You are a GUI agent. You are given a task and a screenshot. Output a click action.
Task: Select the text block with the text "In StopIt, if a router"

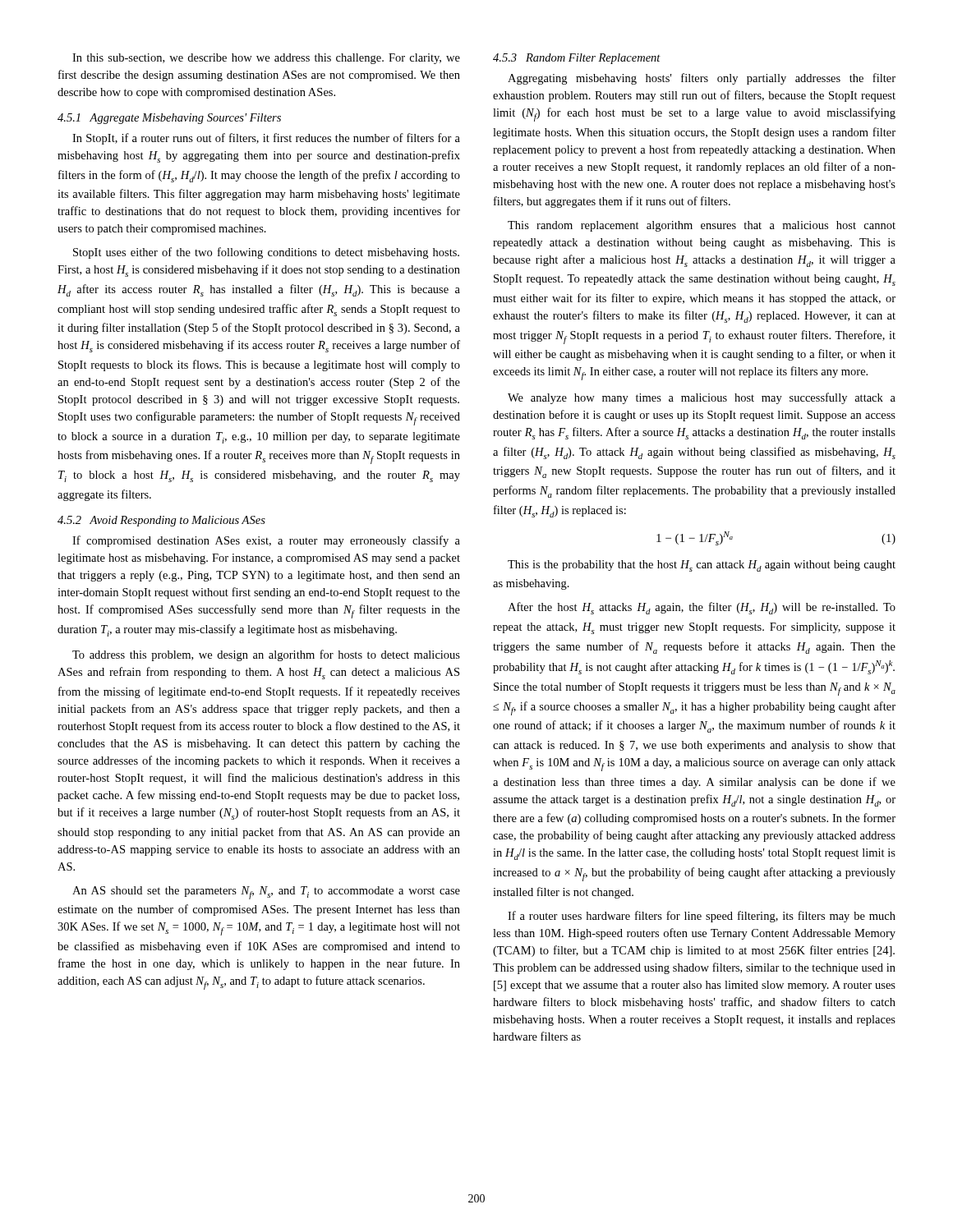pyautogui.click(x=259, y=317)
